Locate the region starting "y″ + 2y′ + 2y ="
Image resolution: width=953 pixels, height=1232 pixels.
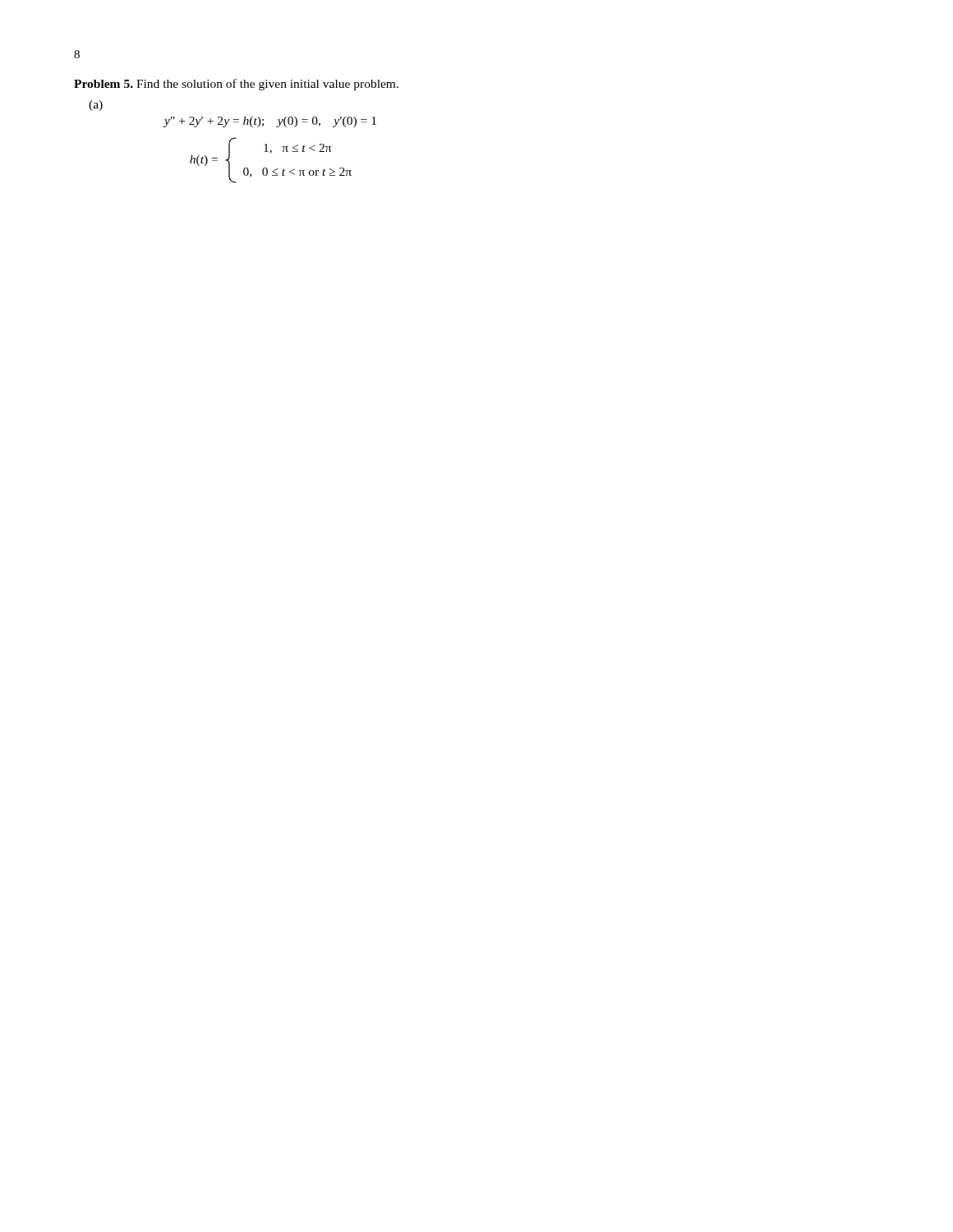click(271, 145)
